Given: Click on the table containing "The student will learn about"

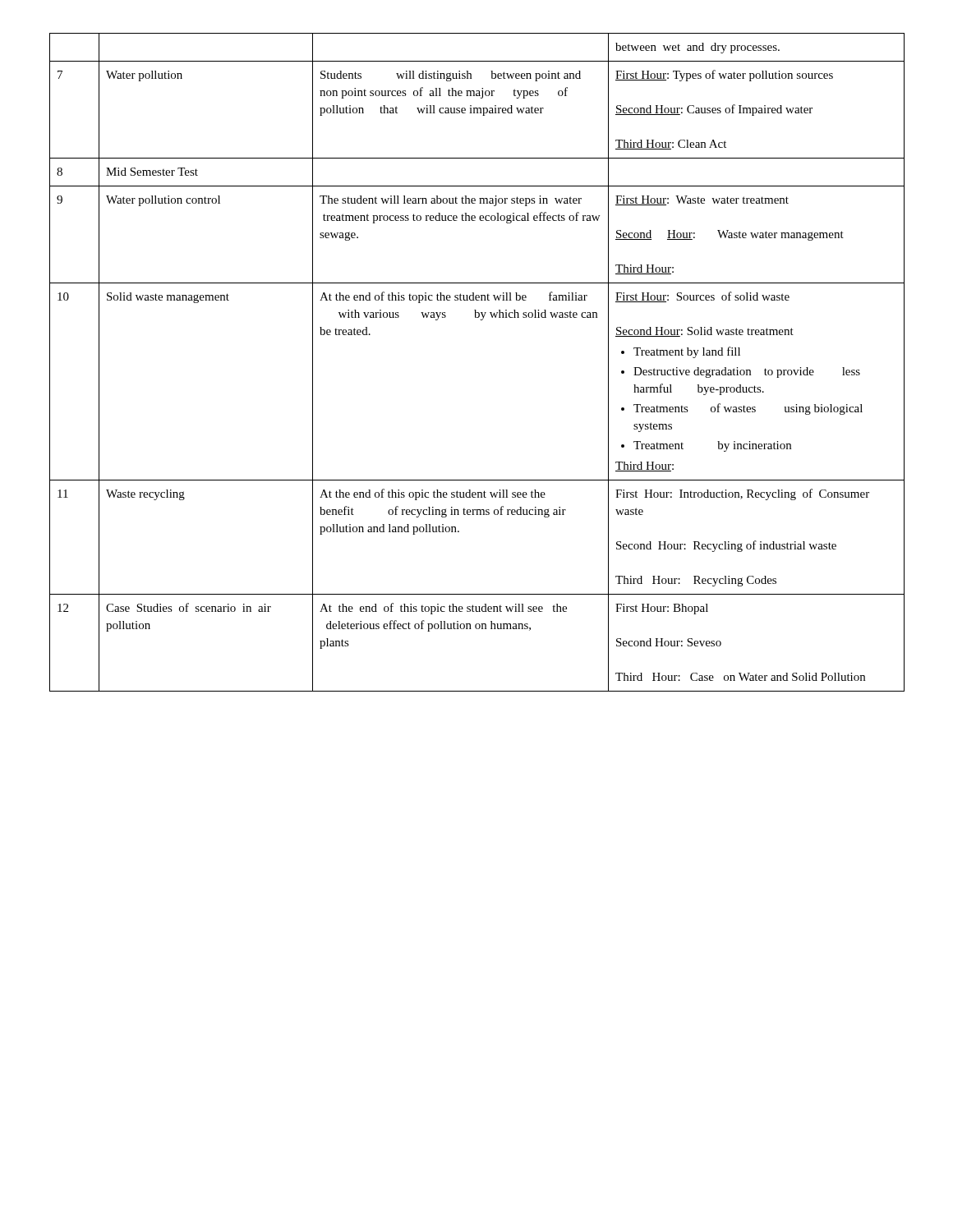Looking at the screenshot, I should pyautogui.click(x=476, y=362).
